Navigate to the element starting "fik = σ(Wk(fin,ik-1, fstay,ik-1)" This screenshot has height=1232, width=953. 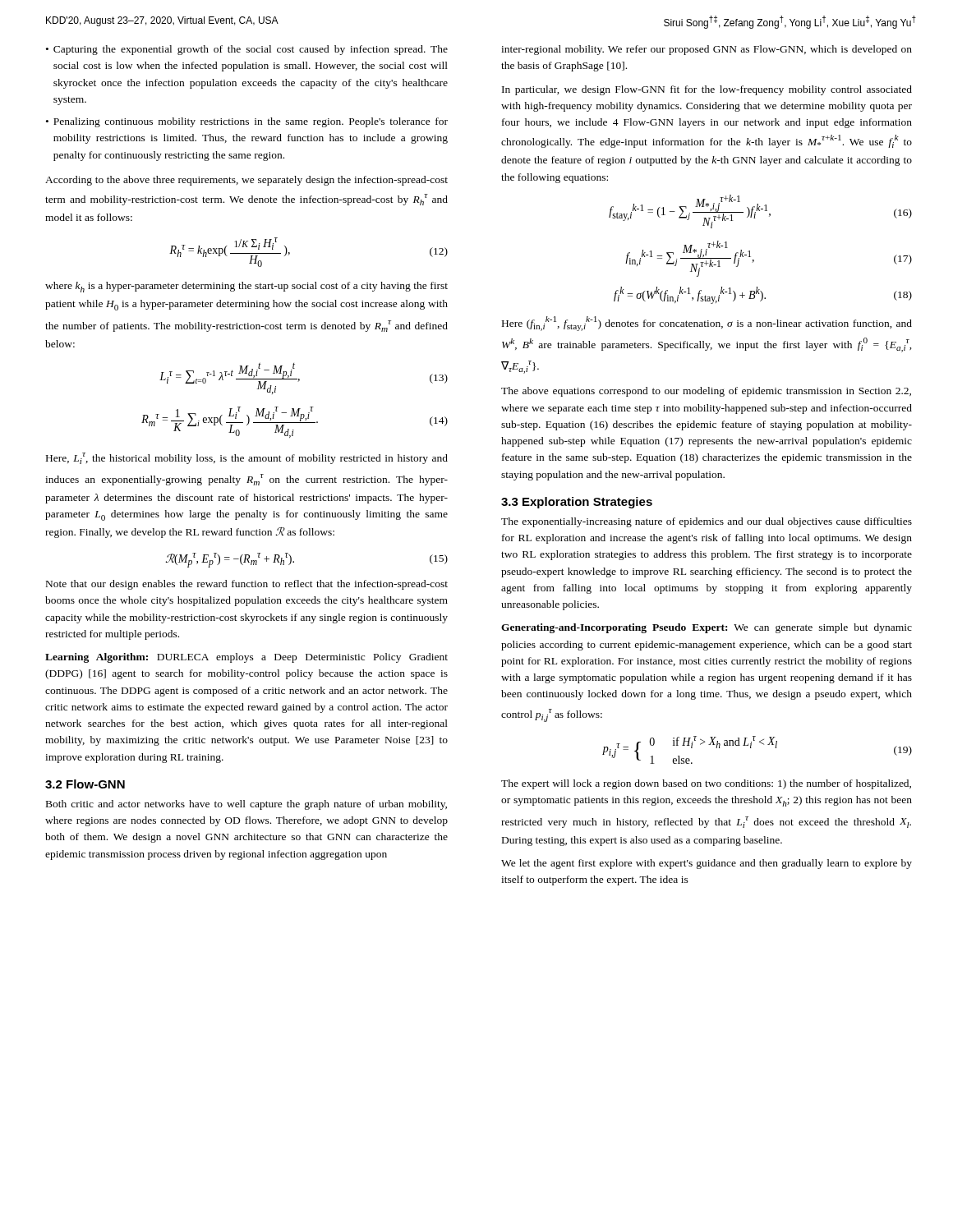(x=707, y=295)
